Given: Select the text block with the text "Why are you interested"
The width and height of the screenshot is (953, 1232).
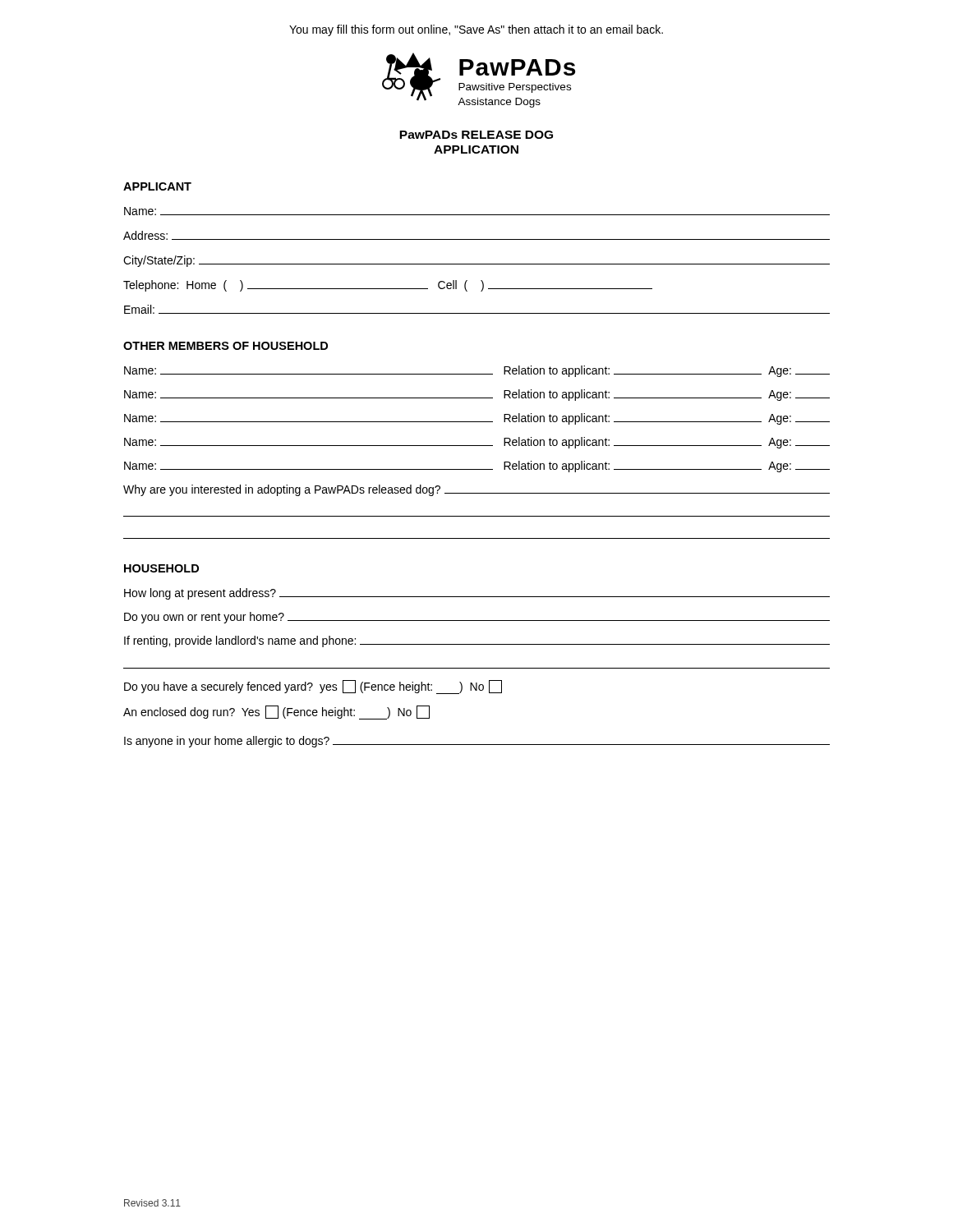Looking at the screenshot, I should [x=476, y=488].
